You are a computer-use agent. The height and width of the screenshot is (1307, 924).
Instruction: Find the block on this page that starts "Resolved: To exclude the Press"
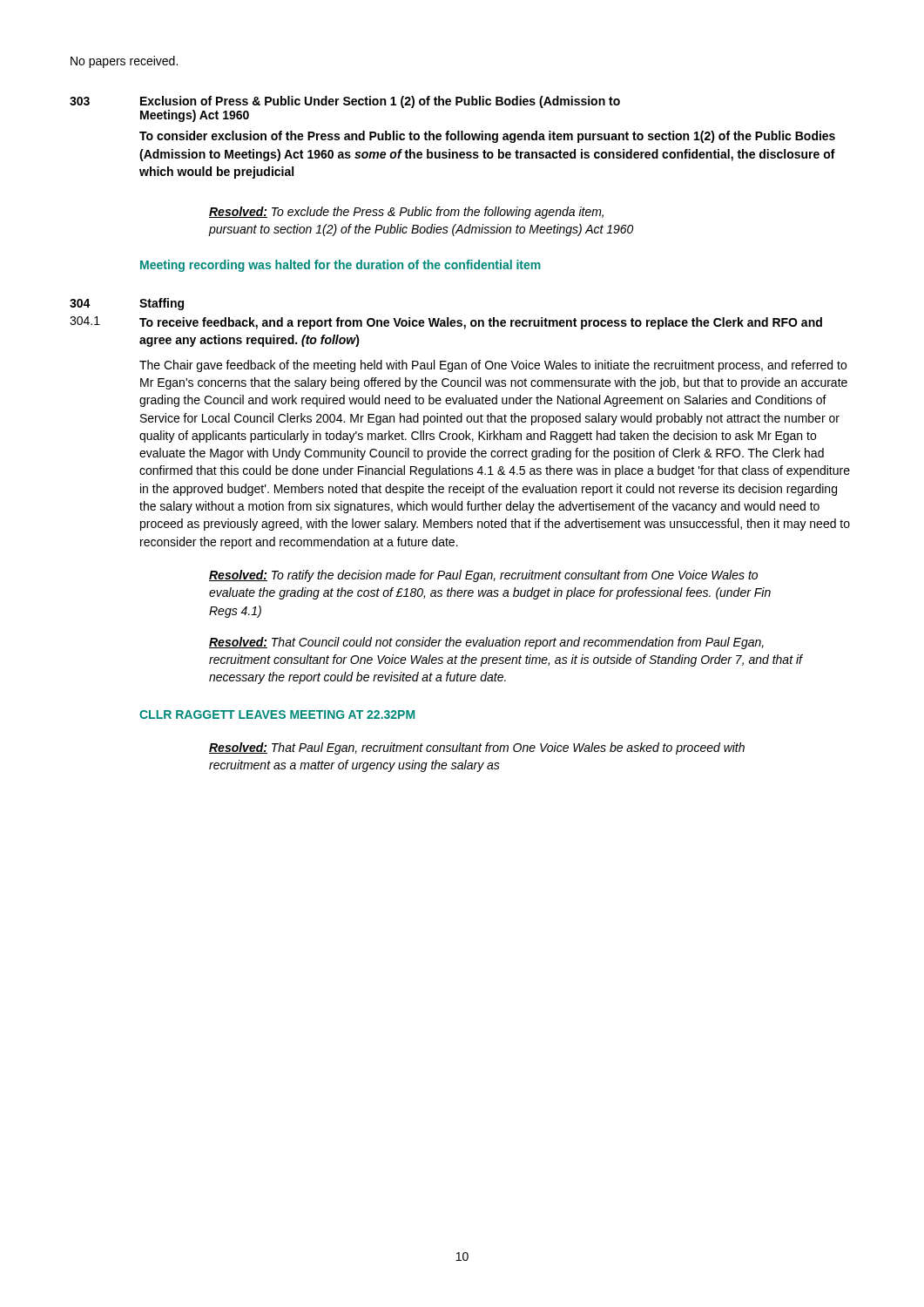click(506, 221)
